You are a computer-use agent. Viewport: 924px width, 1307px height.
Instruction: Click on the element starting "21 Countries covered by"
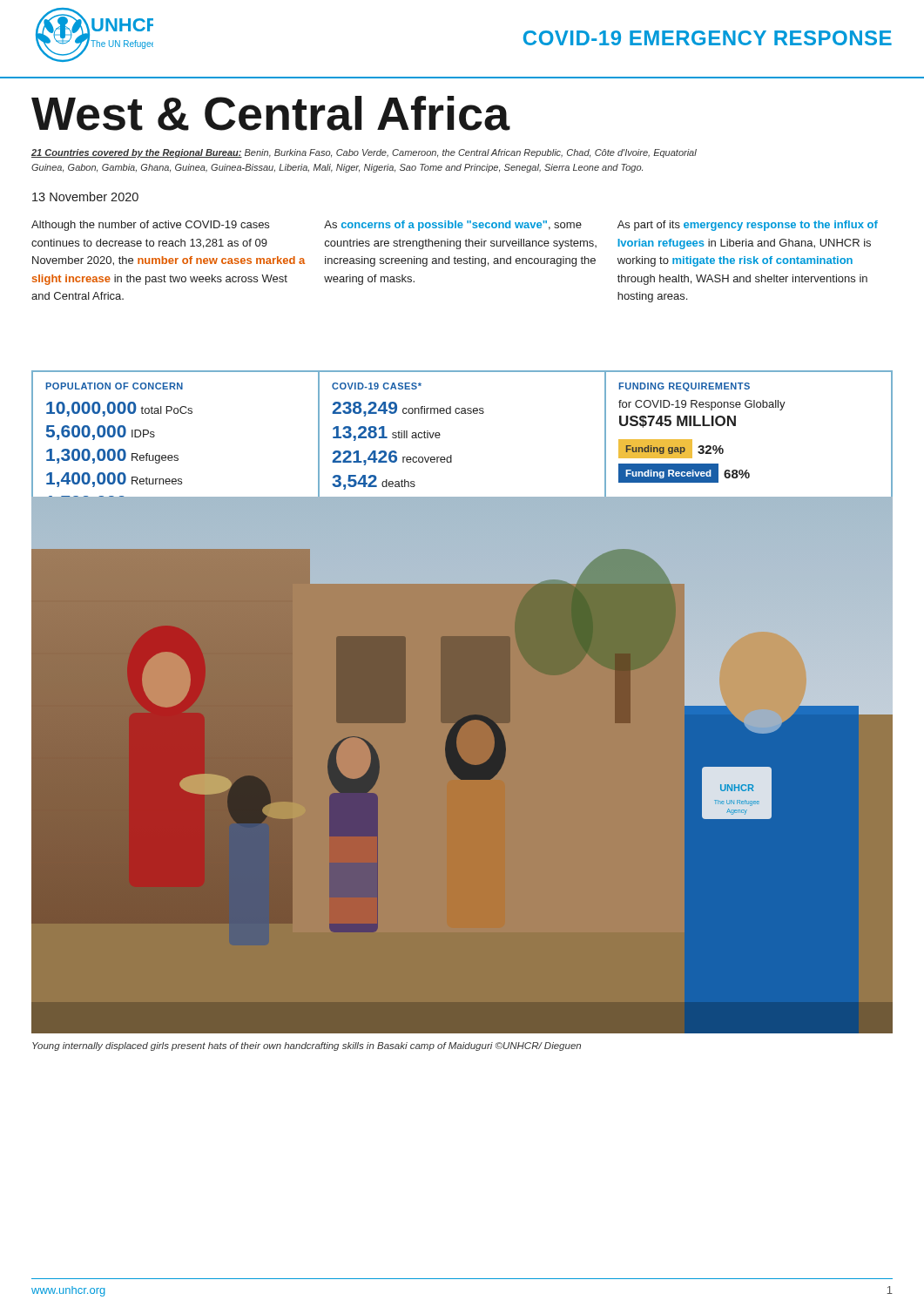(364, 160)
